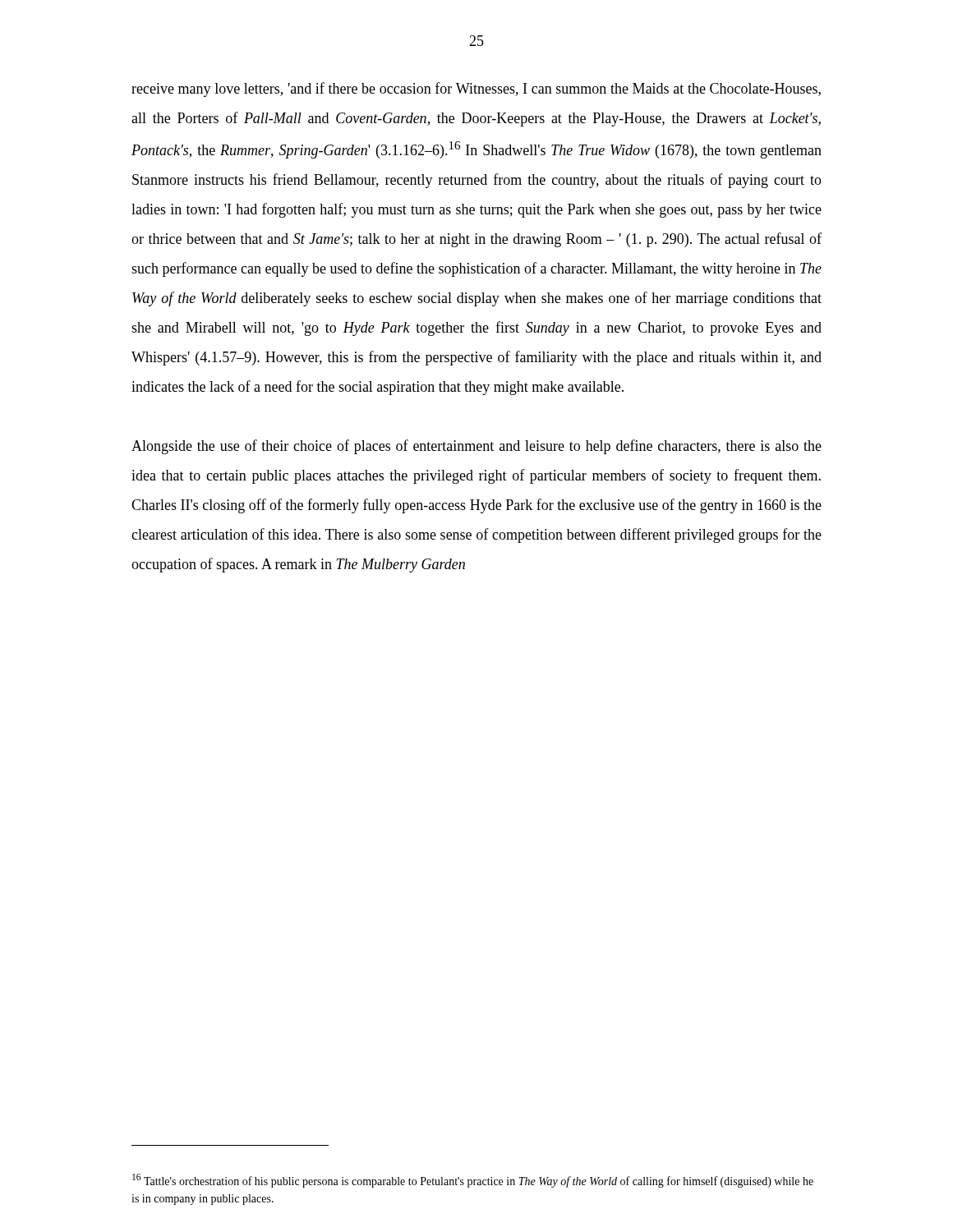Locate the text starting "Alongside the use"
The height and width of the screenshot is (1232, 953).
tap(476, 505)
